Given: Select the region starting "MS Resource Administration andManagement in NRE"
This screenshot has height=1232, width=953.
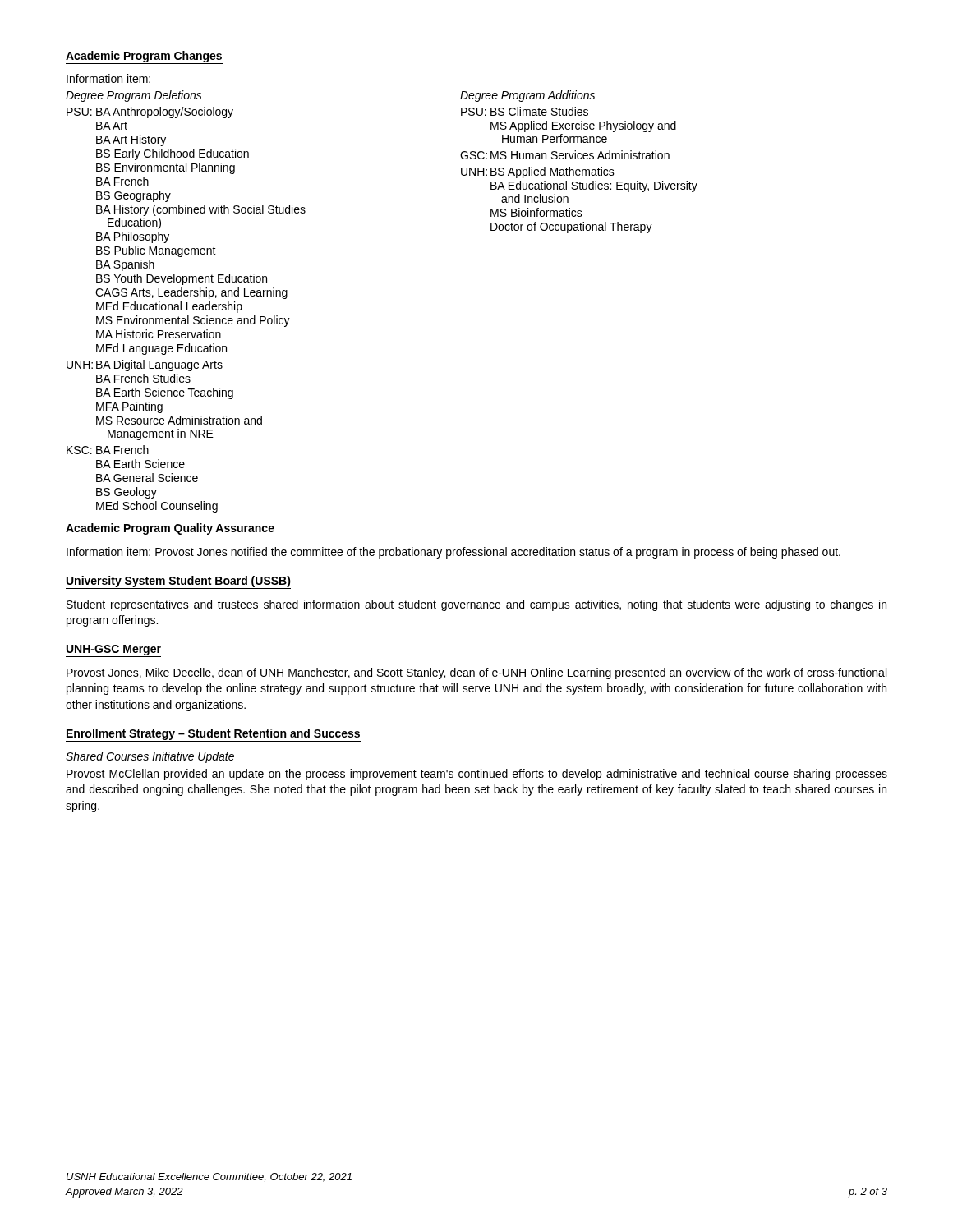Looking at the screenshot, I should tap(179, 427).
